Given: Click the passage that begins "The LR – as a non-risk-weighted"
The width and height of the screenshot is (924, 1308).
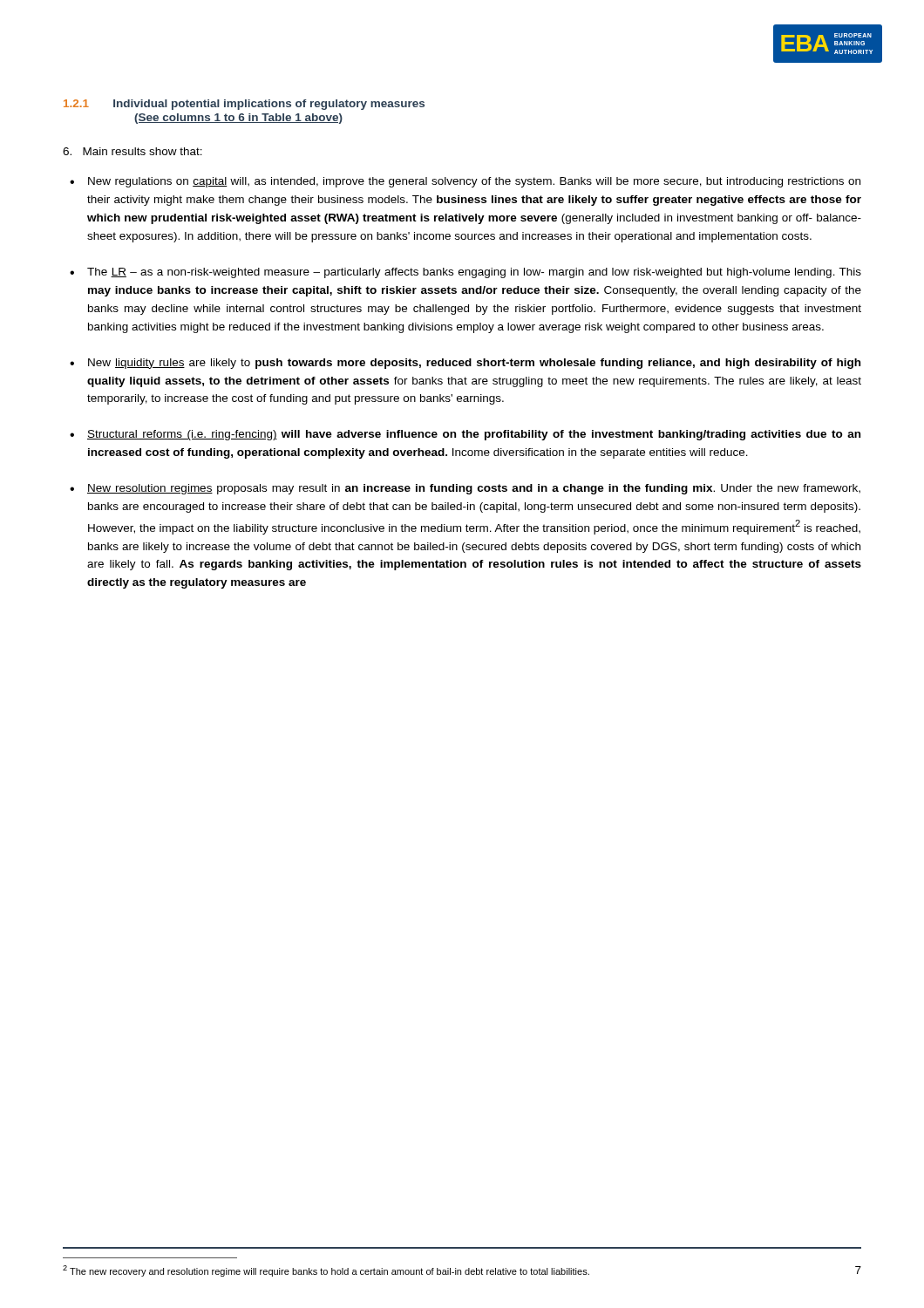Looking at the screenshot, I should click(474, 299).
